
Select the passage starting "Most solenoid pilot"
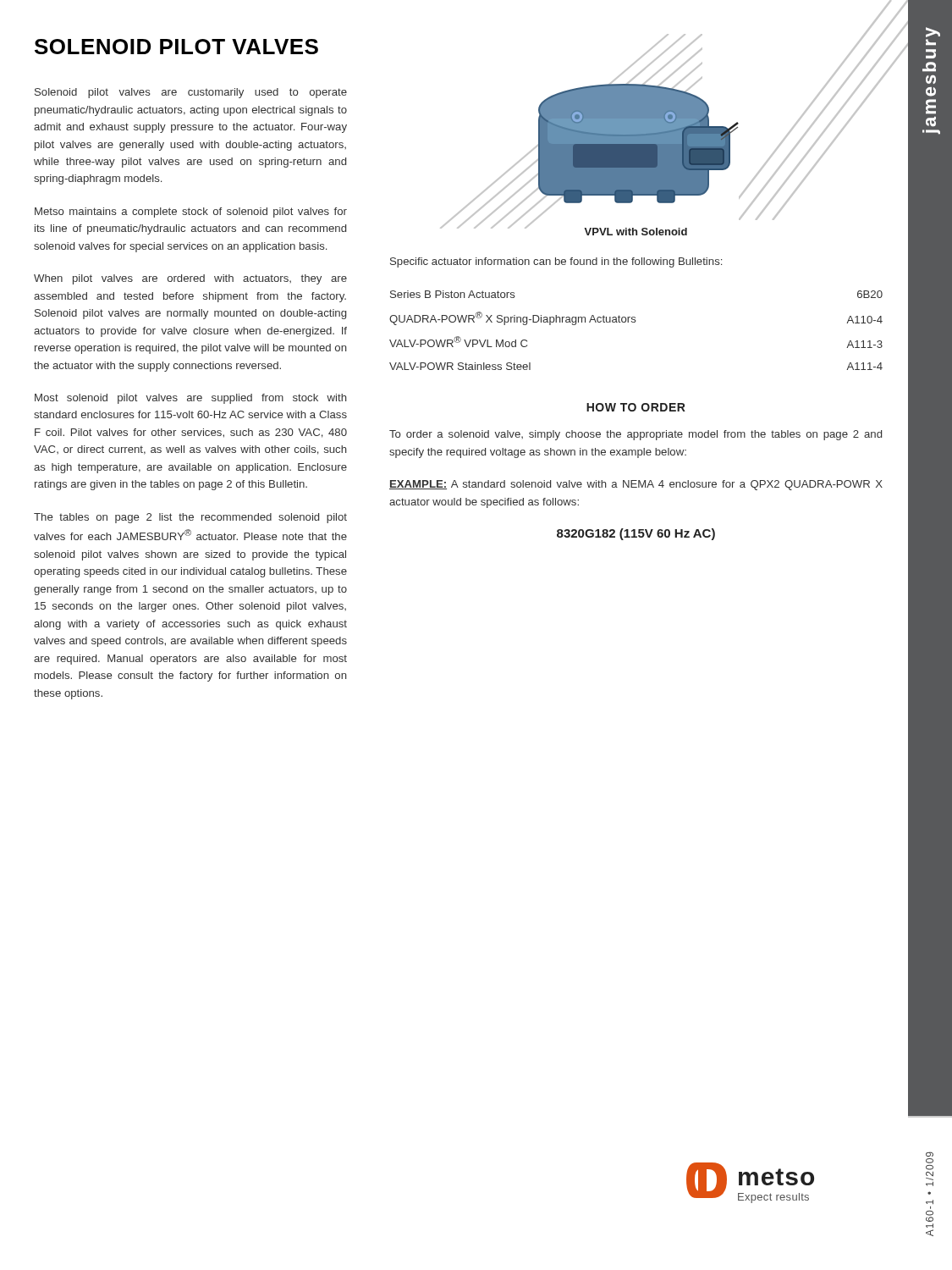click(x=190, y=441)
